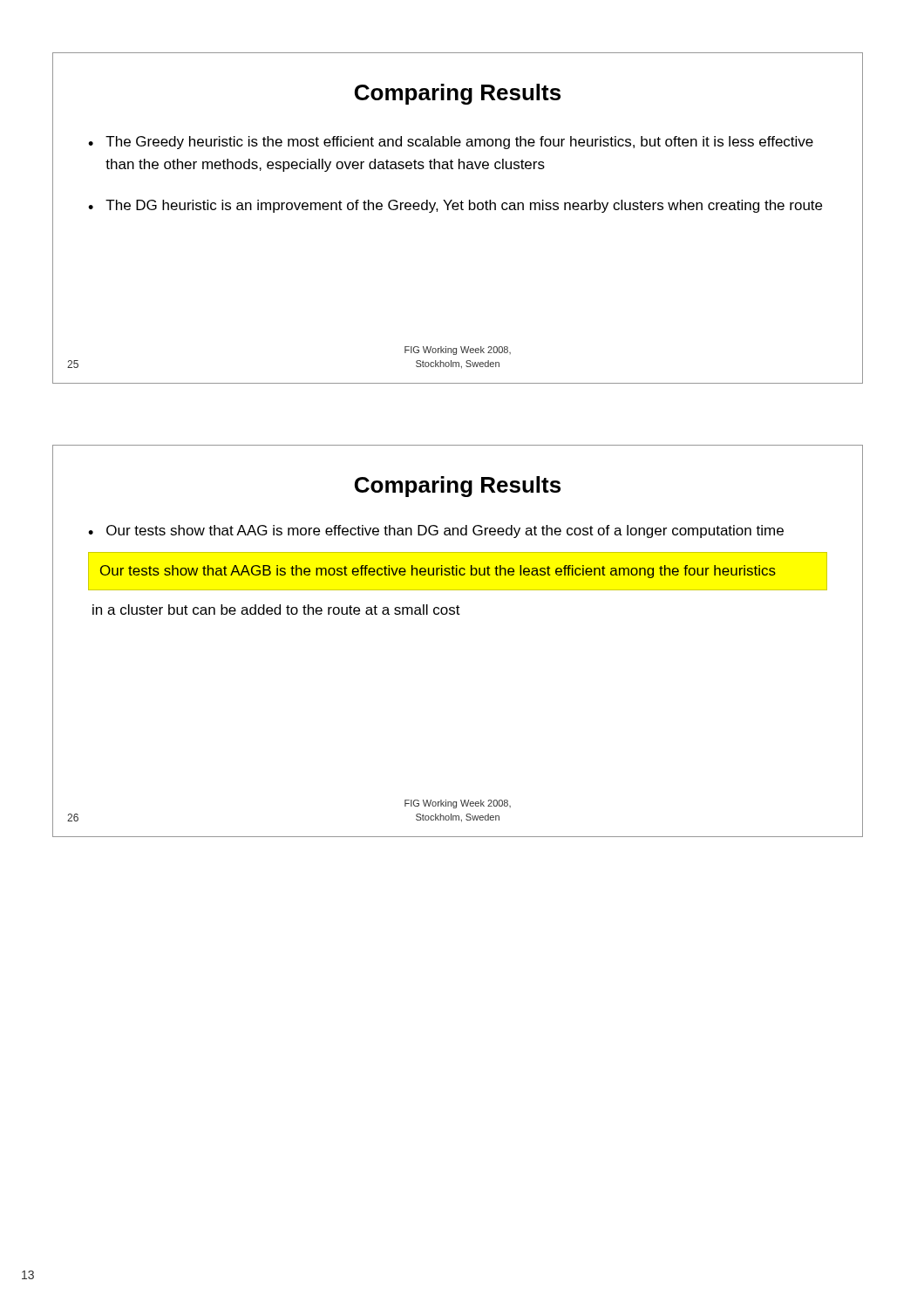Locate the list item that says "• The DG heuristic"
The image size is (924, 1308).
(x=458, y=207)
